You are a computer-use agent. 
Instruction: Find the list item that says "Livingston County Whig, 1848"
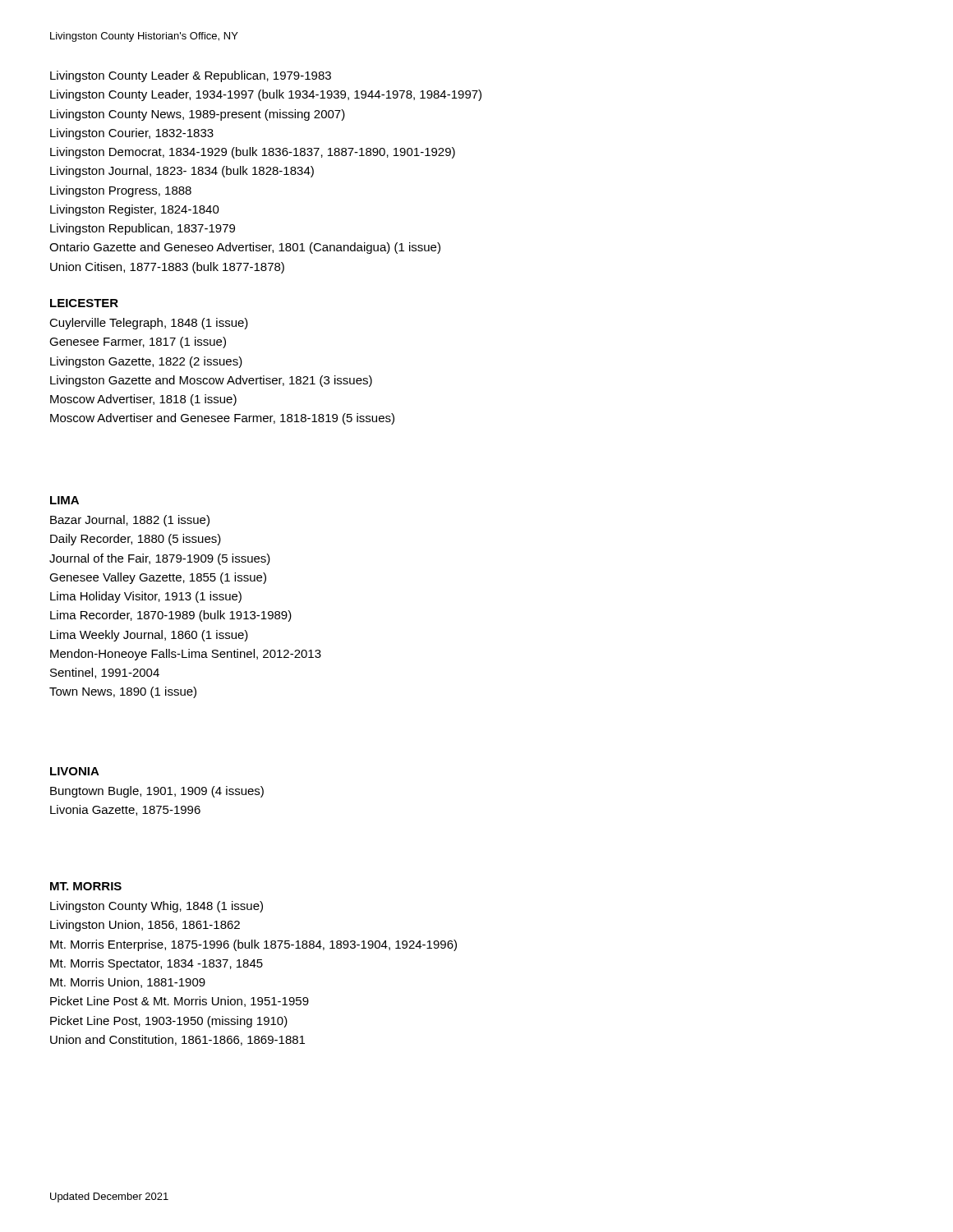coord(156,906)
